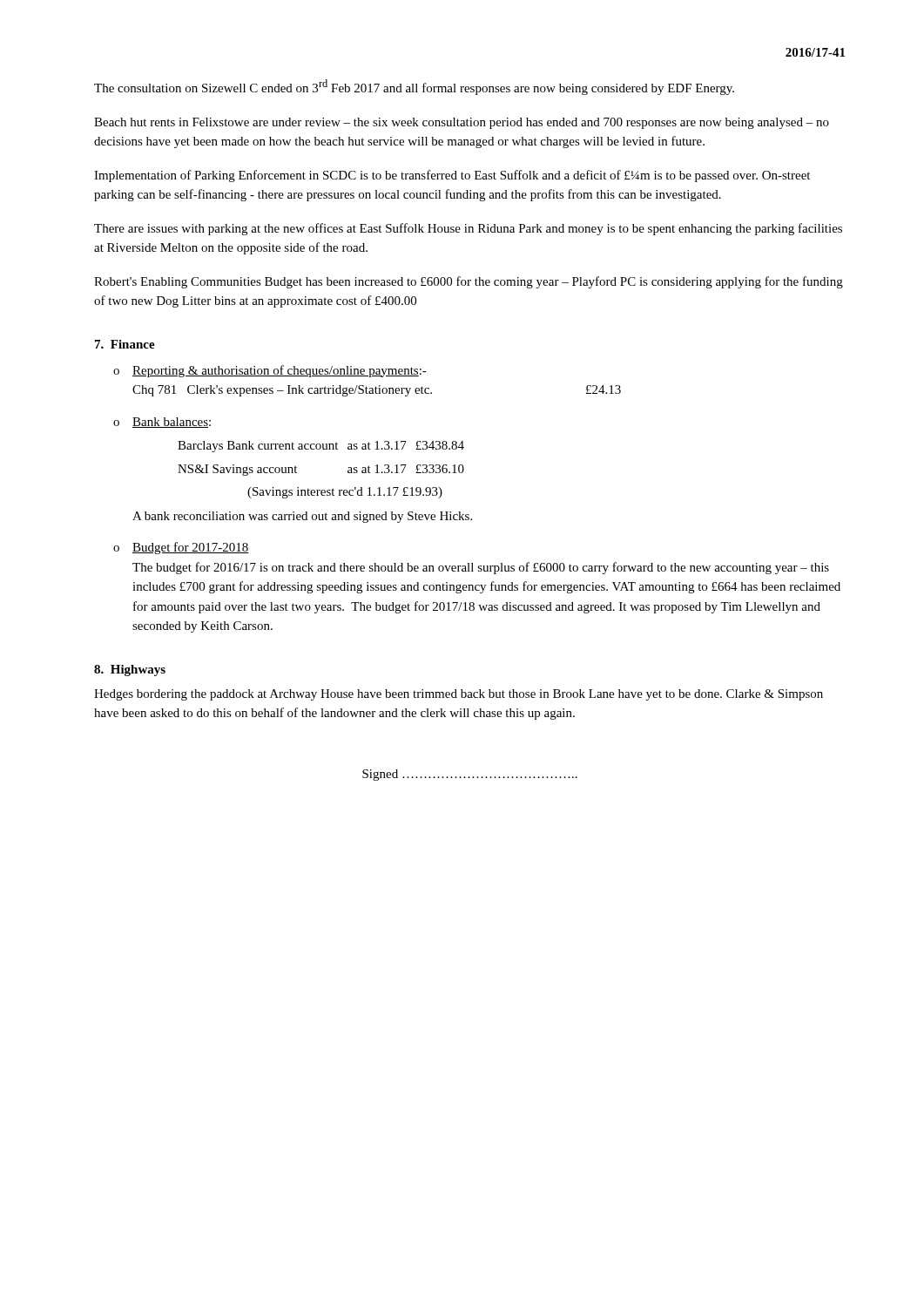Locate the block of text that opens with "There are issues with parking"
The width and height of the screenshot is (924, 1307).
[x=468, y=238]
